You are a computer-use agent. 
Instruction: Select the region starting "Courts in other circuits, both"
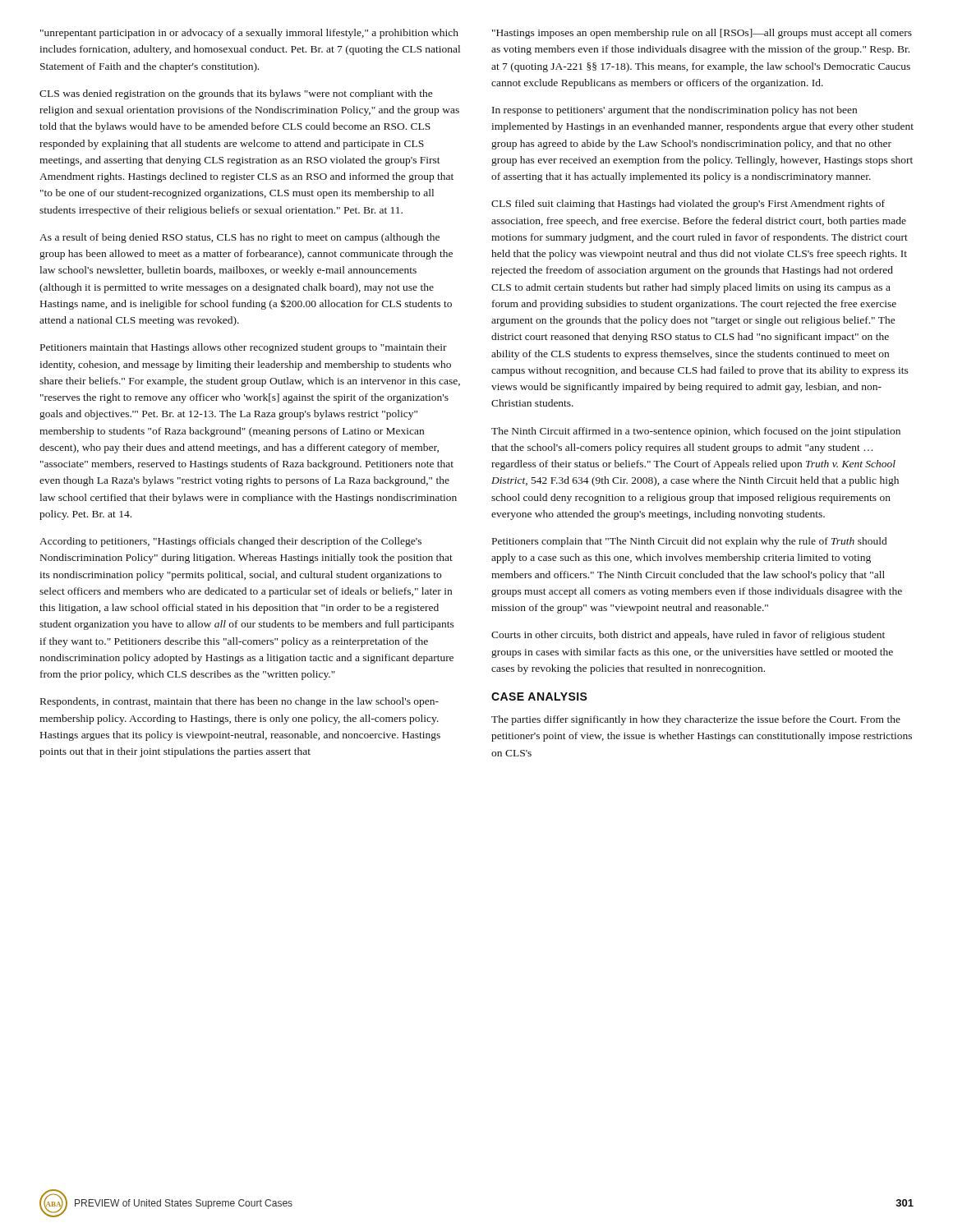coord(702,652)
